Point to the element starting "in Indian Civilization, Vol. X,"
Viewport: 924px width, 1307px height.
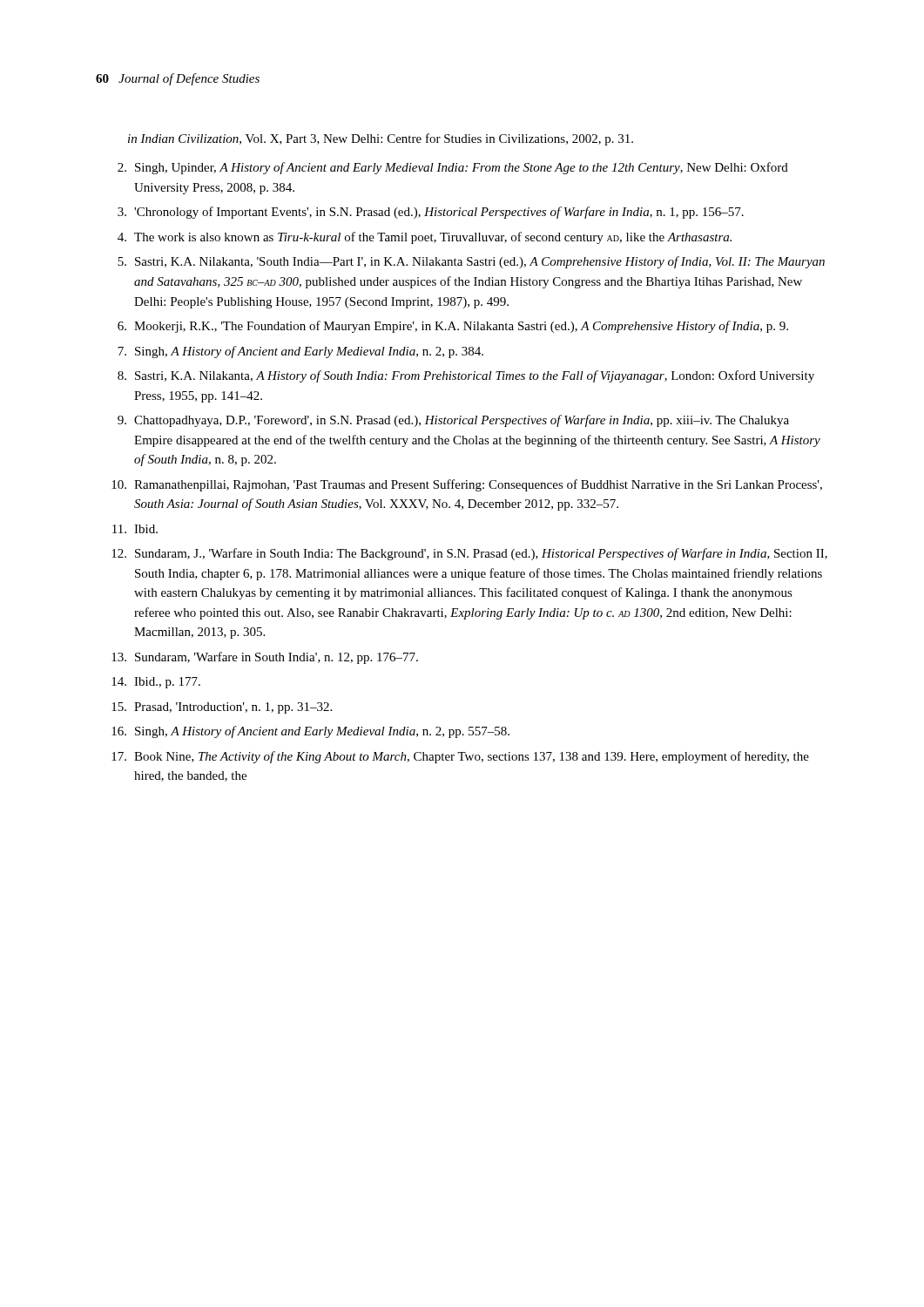[381, 139]
